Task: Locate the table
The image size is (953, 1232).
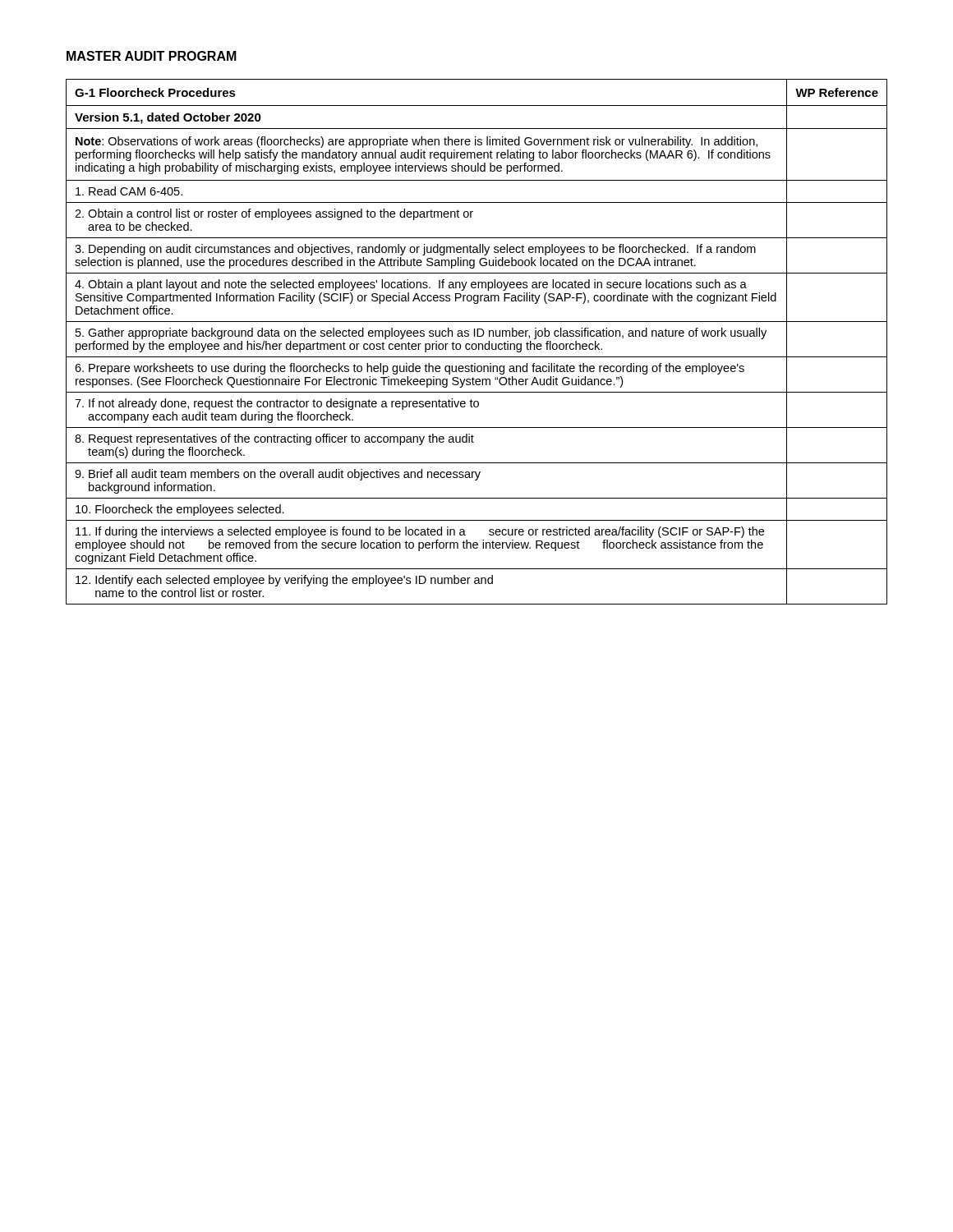Action: coord(476,342)
